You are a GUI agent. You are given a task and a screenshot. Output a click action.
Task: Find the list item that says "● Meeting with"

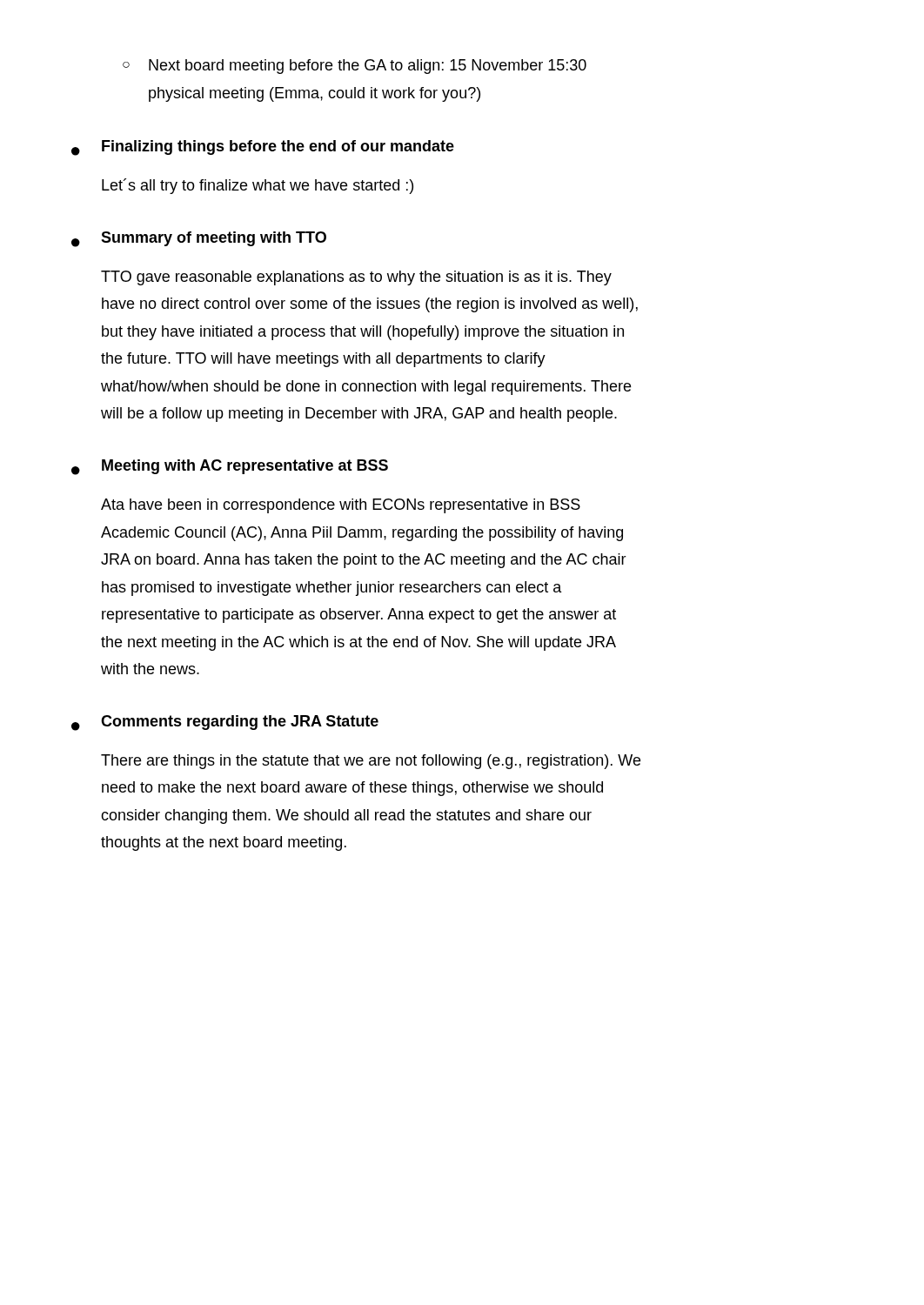coord(230,467)
